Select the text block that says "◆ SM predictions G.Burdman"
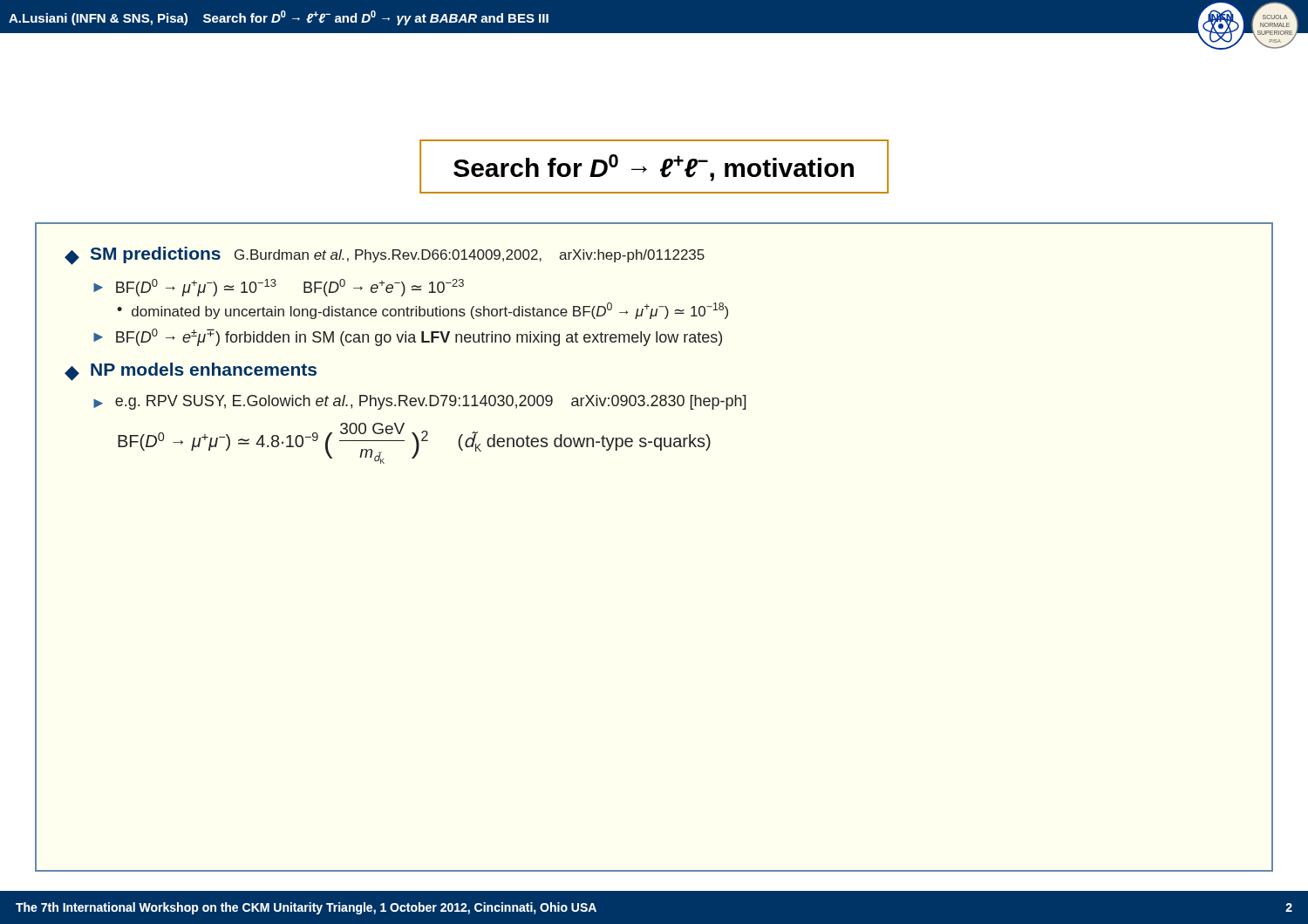The image size is (1308, 924). 385,256
